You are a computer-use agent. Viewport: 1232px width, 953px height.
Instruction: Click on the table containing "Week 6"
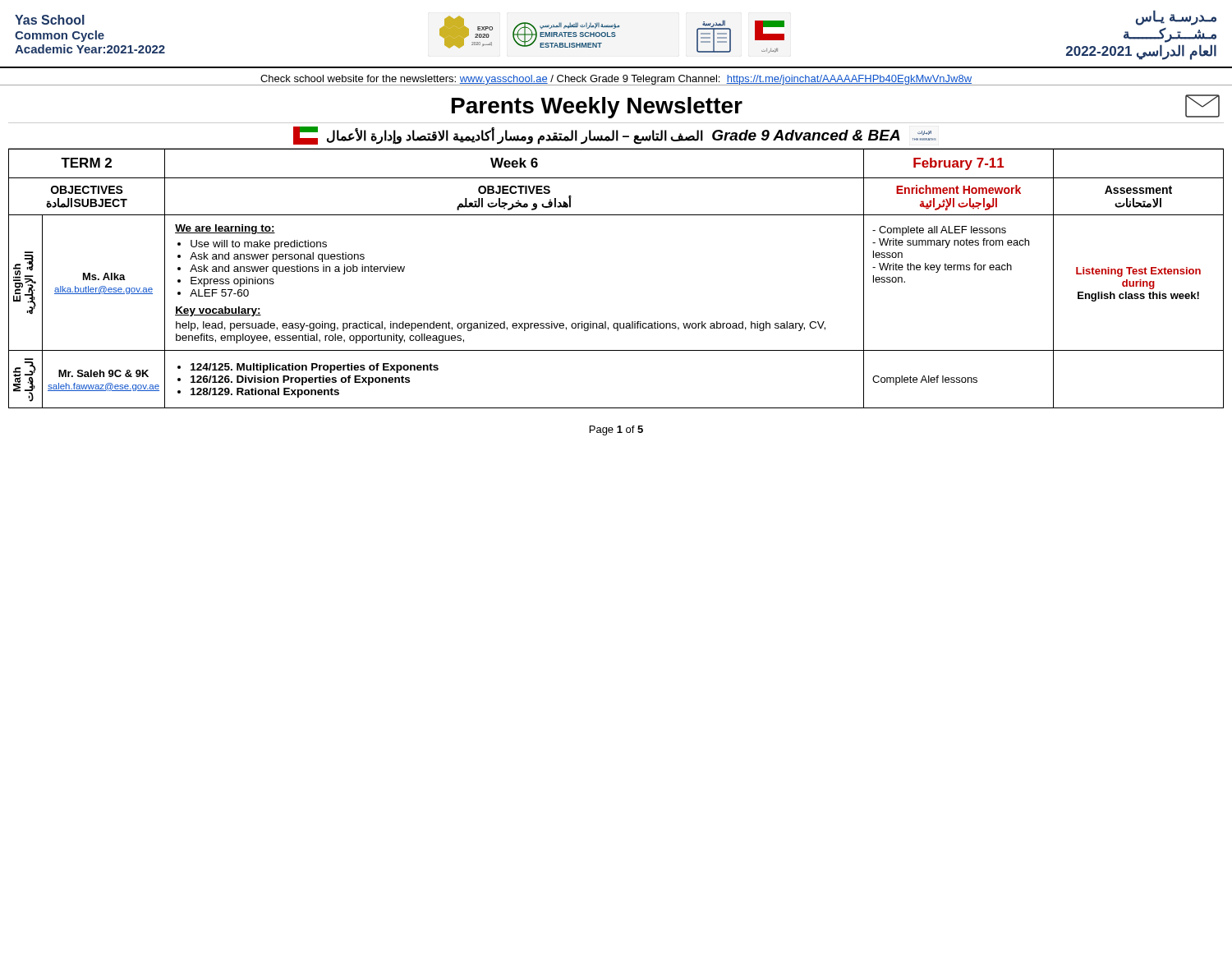(616, 278)
